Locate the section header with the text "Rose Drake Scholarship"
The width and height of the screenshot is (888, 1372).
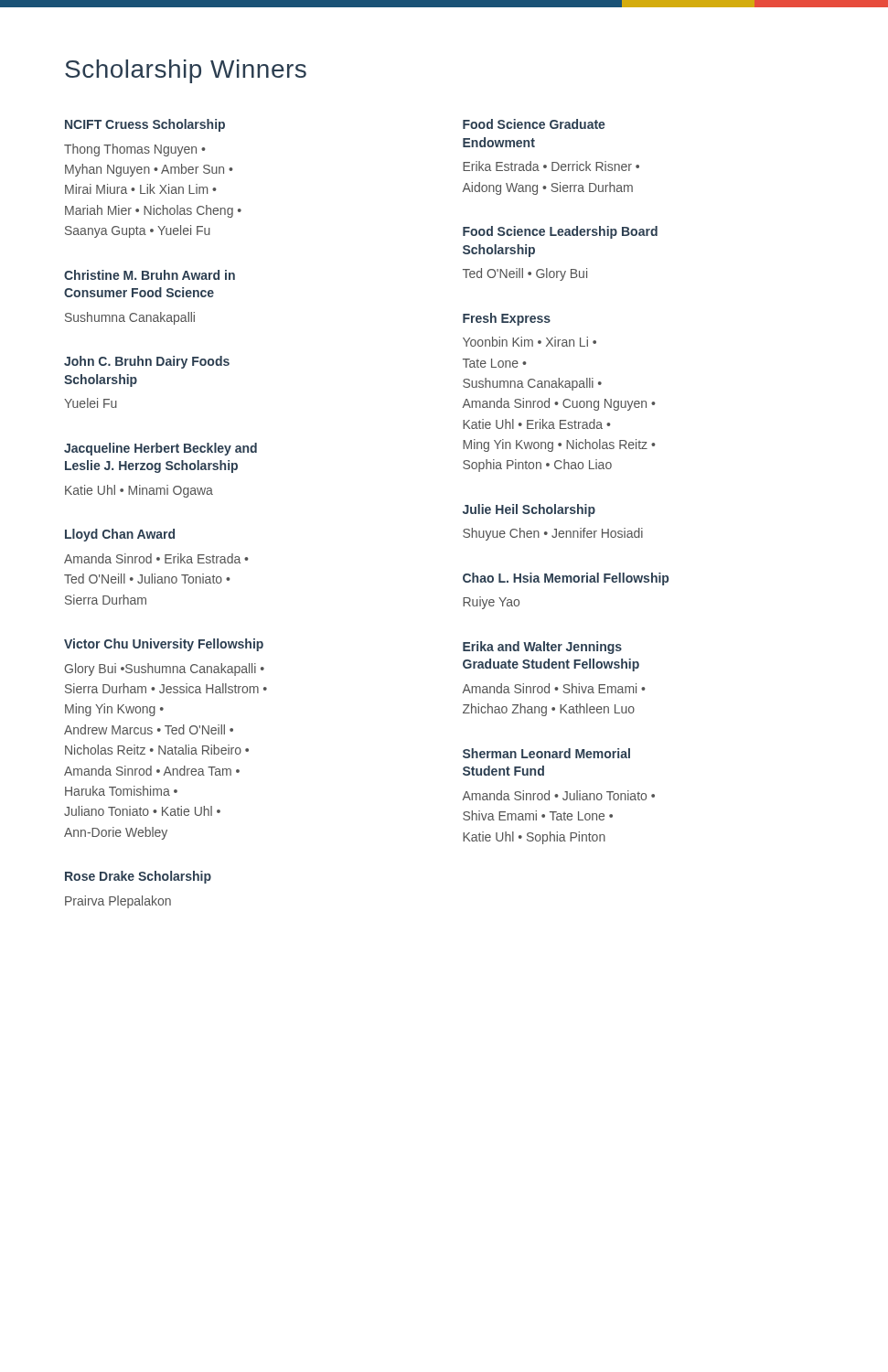click(x=138, y=876)
